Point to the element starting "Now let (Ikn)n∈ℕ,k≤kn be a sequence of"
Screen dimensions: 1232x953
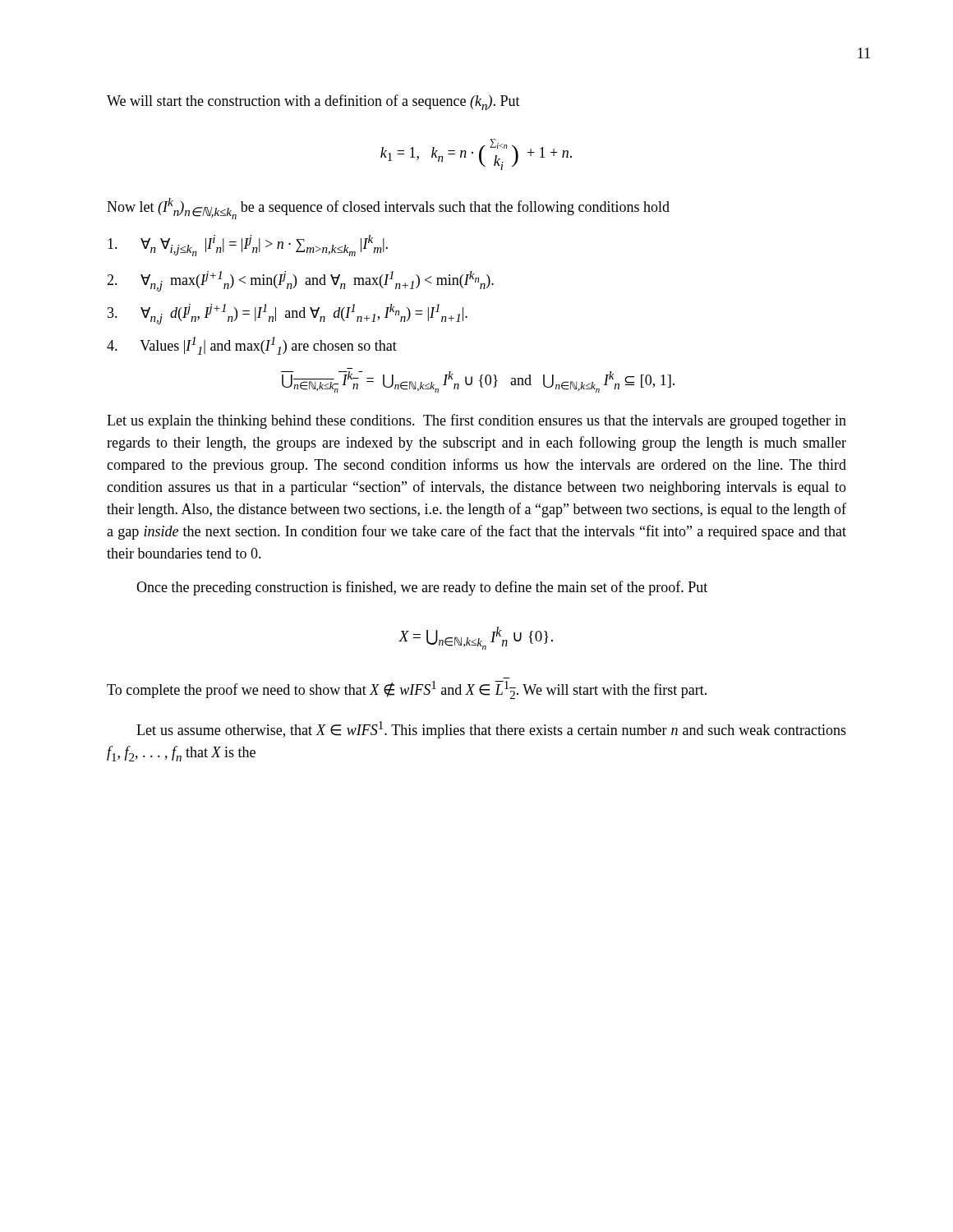(476, 209)
